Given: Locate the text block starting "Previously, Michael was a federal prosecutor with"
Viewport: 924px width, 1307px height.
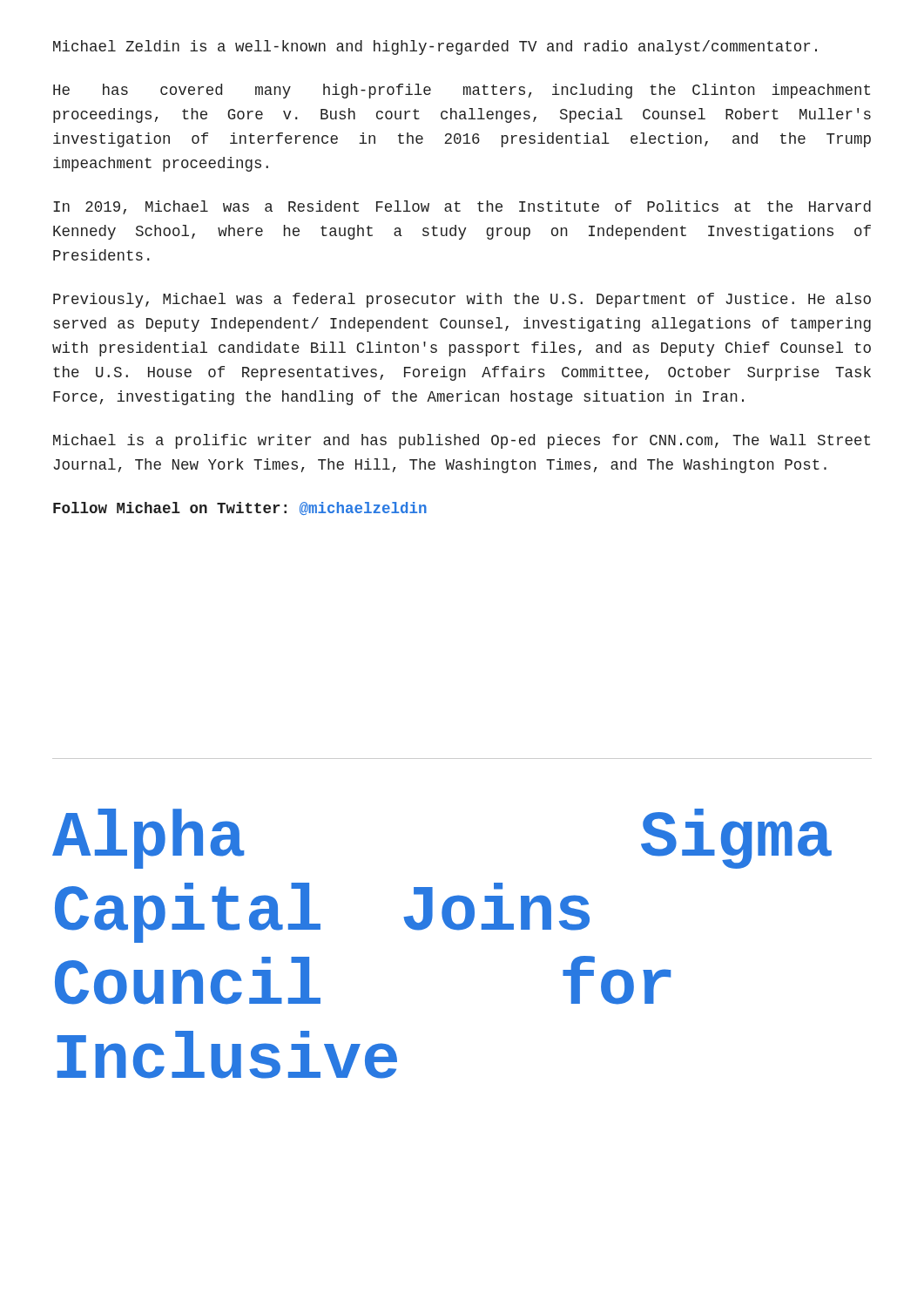Looking at the screenshot, I should pyautogui.click(x=462, y=349).
